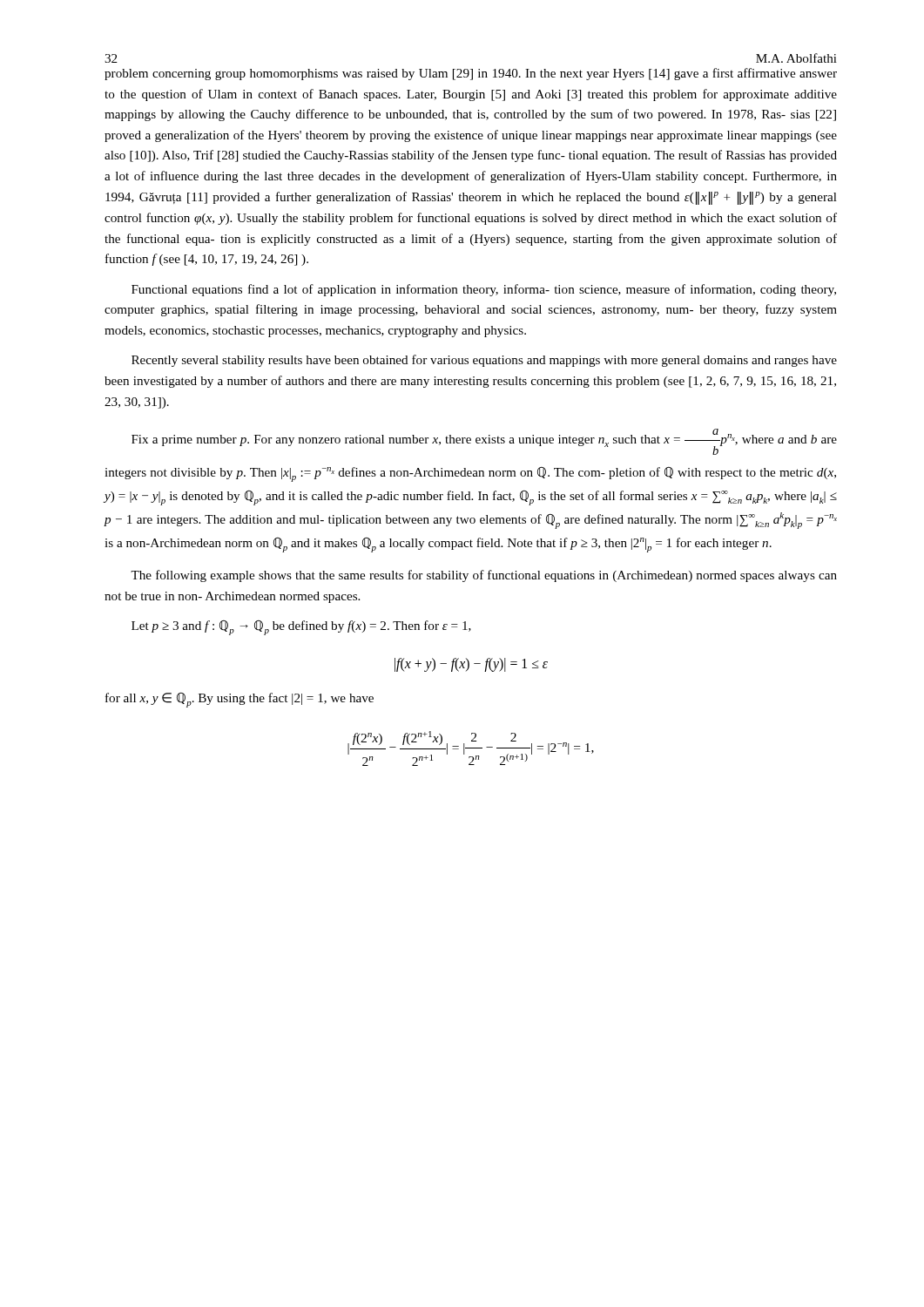Image resolution: width=924 pixels, height=1307 pixels.
Task: Select the passage starting "problem concerning group homomorphisms was raised by Ulam"
Action: click(x=471, y=166)
